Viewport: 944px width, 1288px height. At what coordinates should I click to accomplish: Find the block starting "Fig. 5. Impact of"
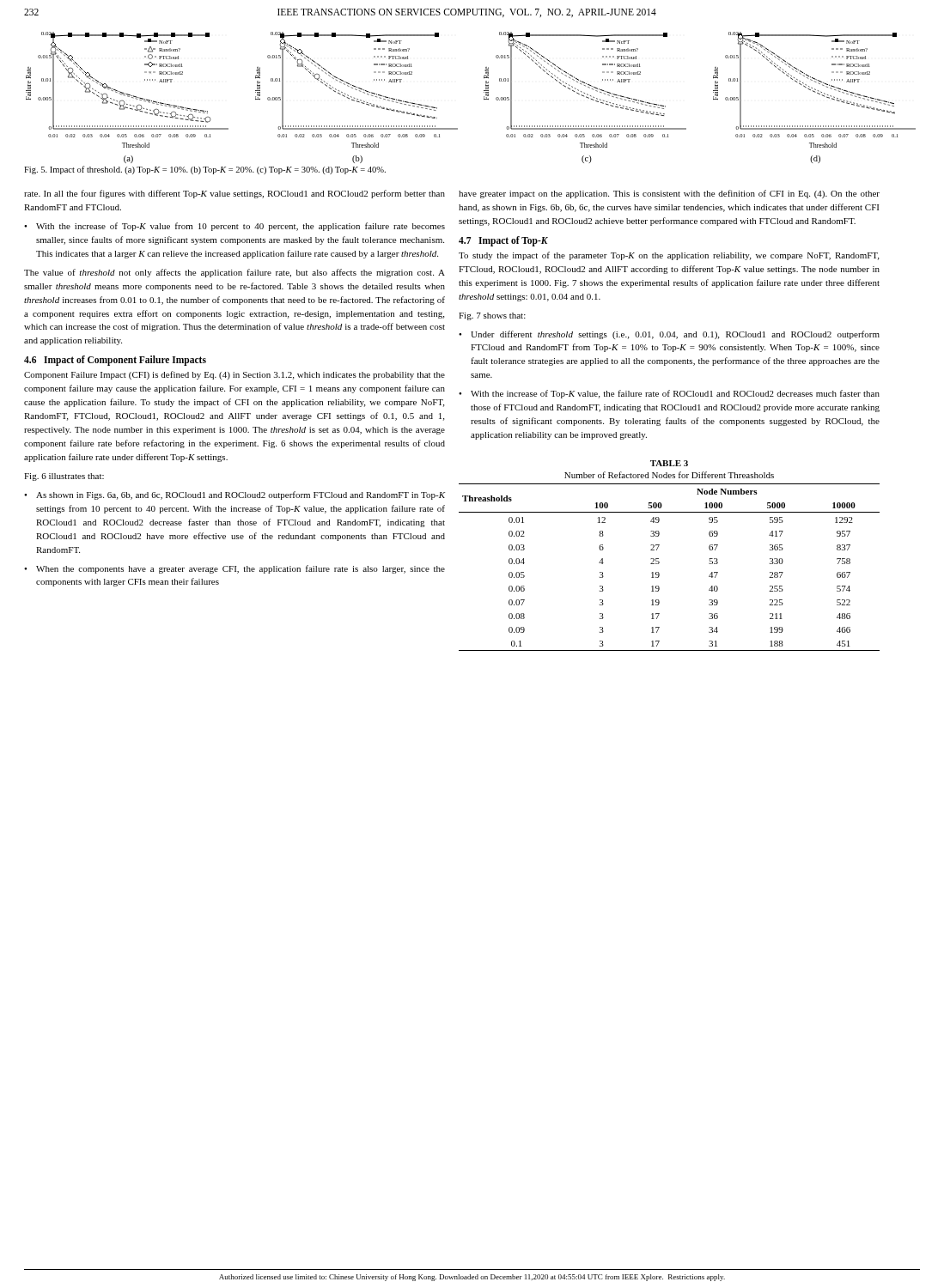pyautogui.click(x=205, y=170)
